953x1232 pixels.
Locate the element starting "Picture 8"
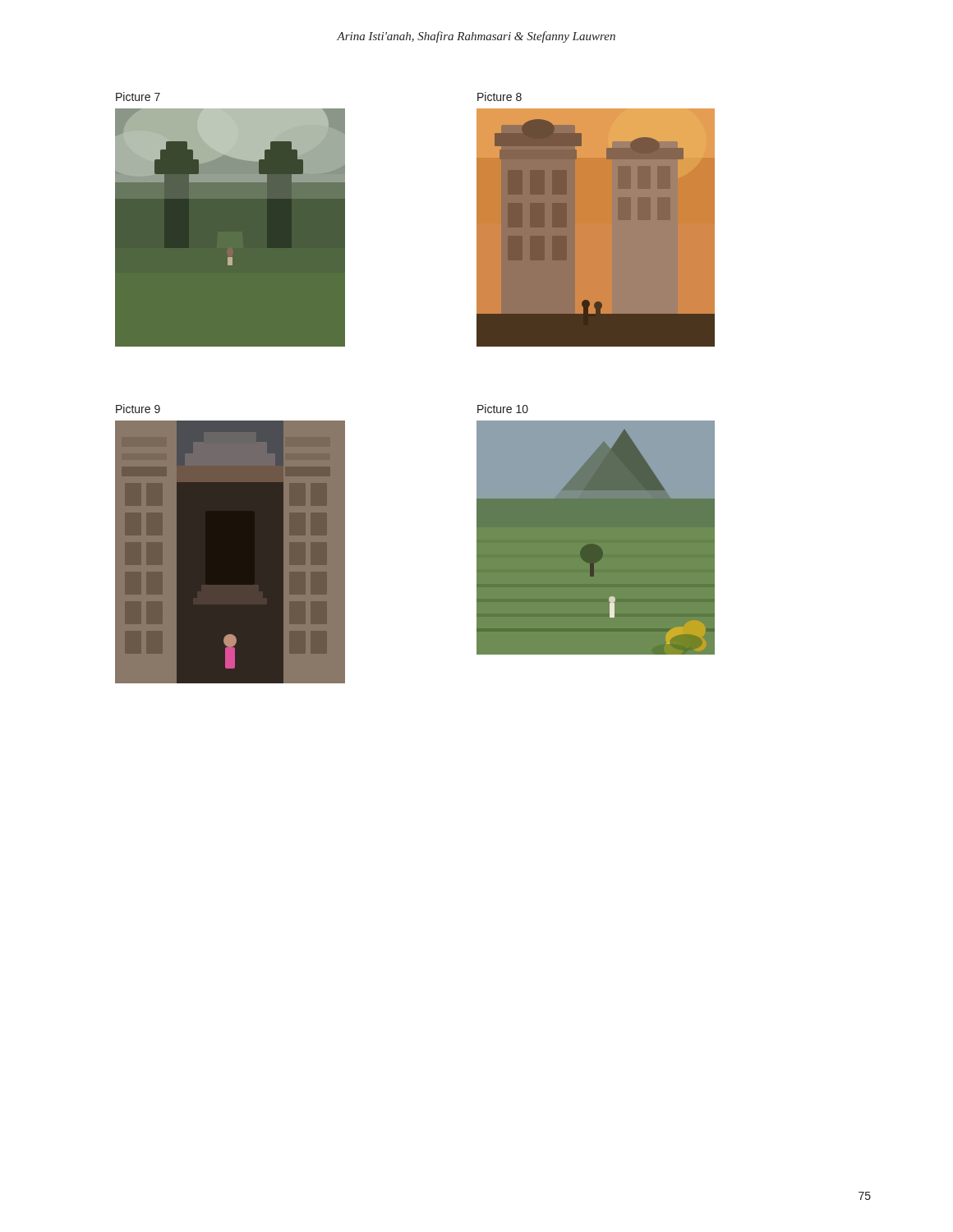499,97
